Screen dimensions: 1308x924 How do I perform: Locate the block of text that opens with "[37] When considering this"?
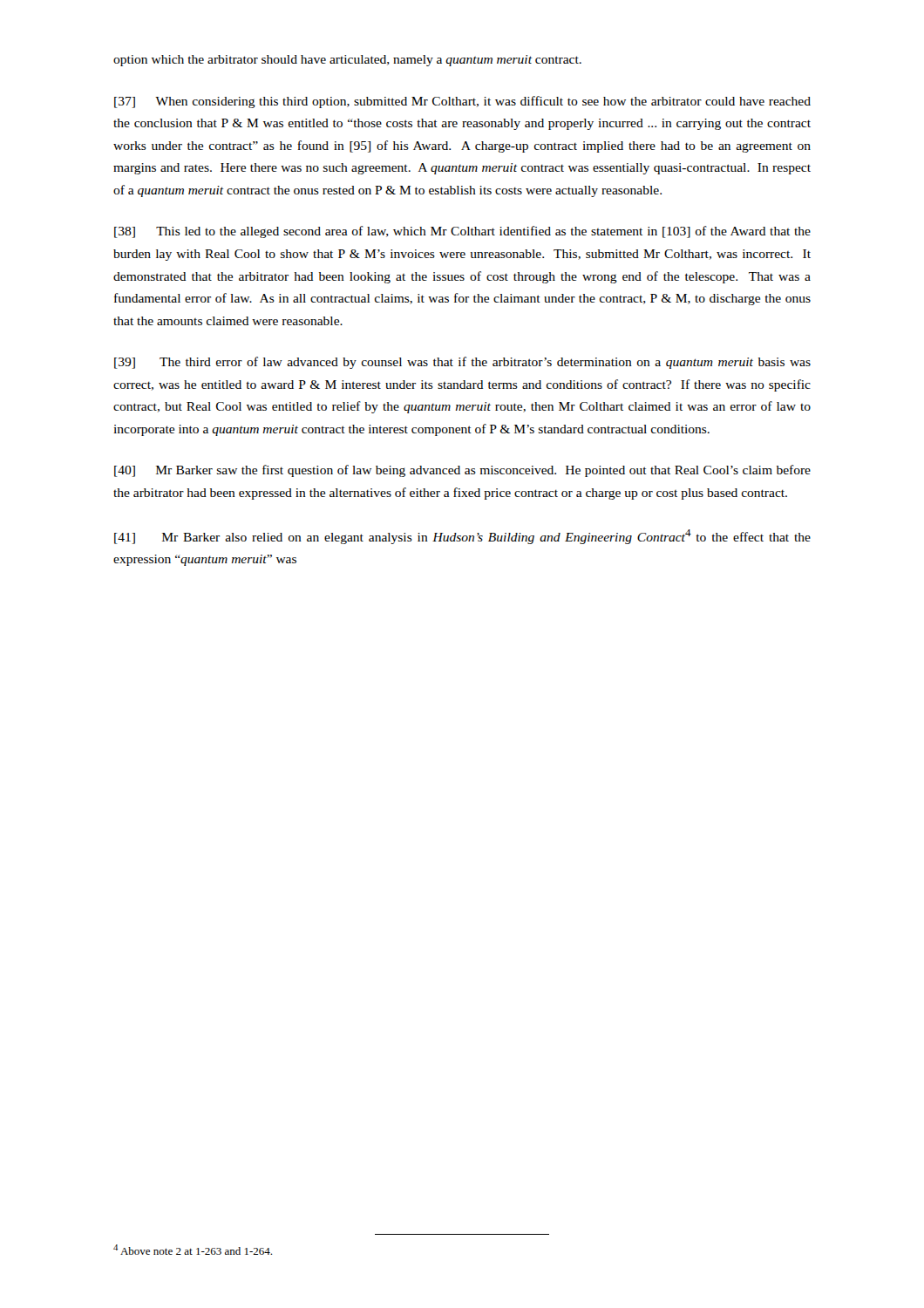pyautogui.click(x=462, y=145)
